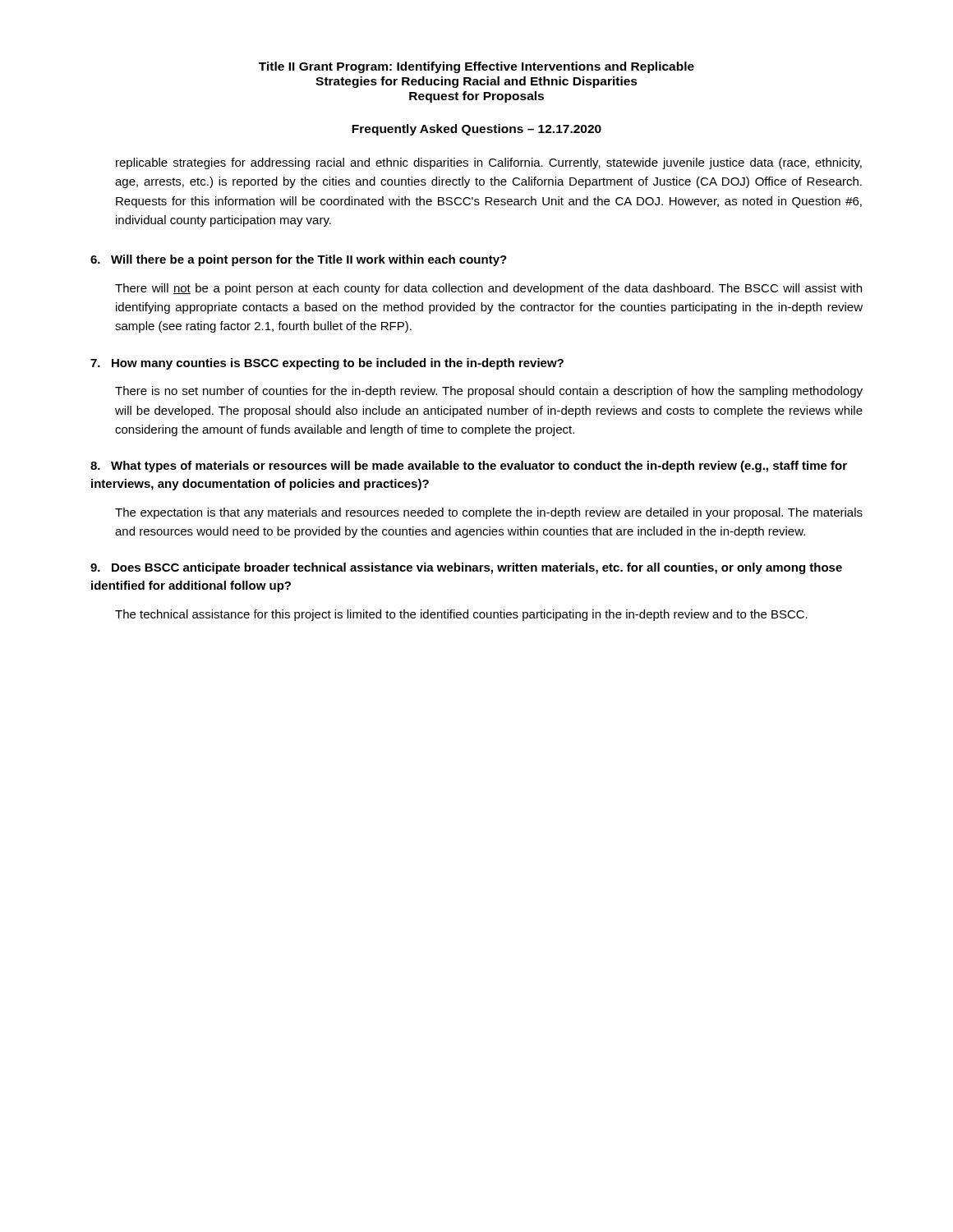The width and height of the screenshot is (953, 1232).
Task: Find the text block starting "There will not be a point person"
Action: (489, 307)
